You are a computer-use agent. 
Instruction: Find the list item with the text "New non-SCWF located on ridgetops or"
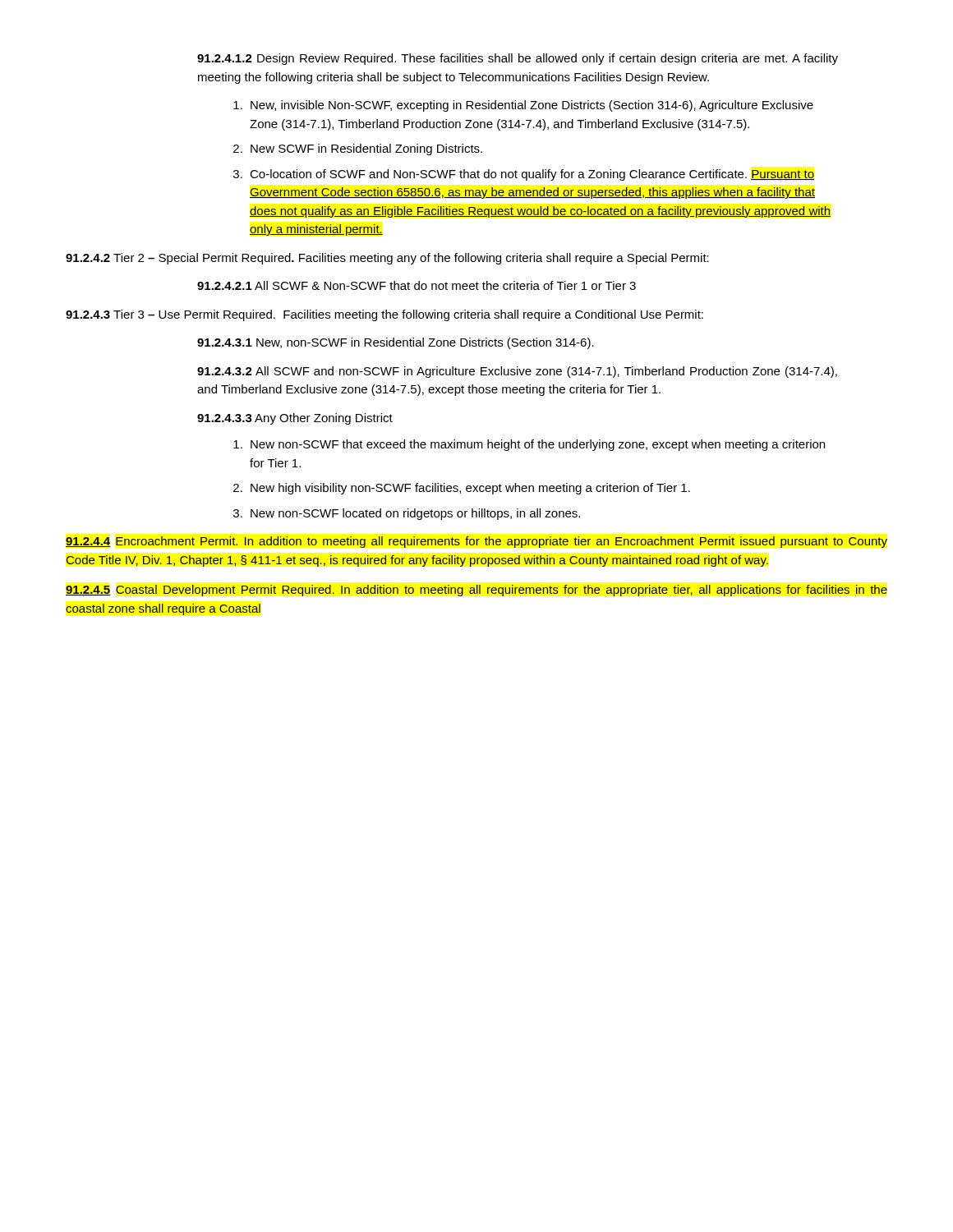(x=416, y=513)
